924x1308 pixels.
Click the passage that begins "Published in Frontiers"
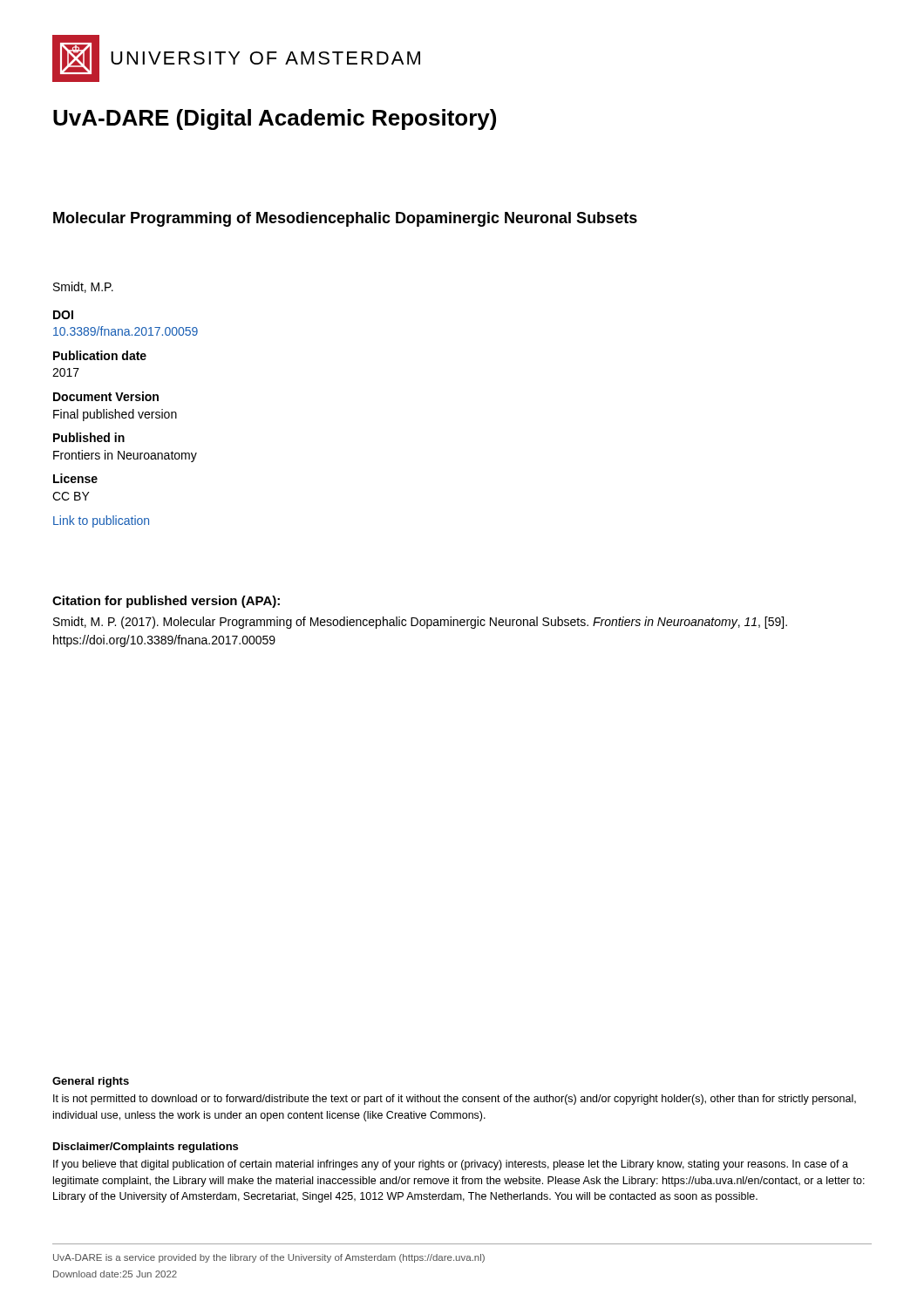[x=89, y=437]
